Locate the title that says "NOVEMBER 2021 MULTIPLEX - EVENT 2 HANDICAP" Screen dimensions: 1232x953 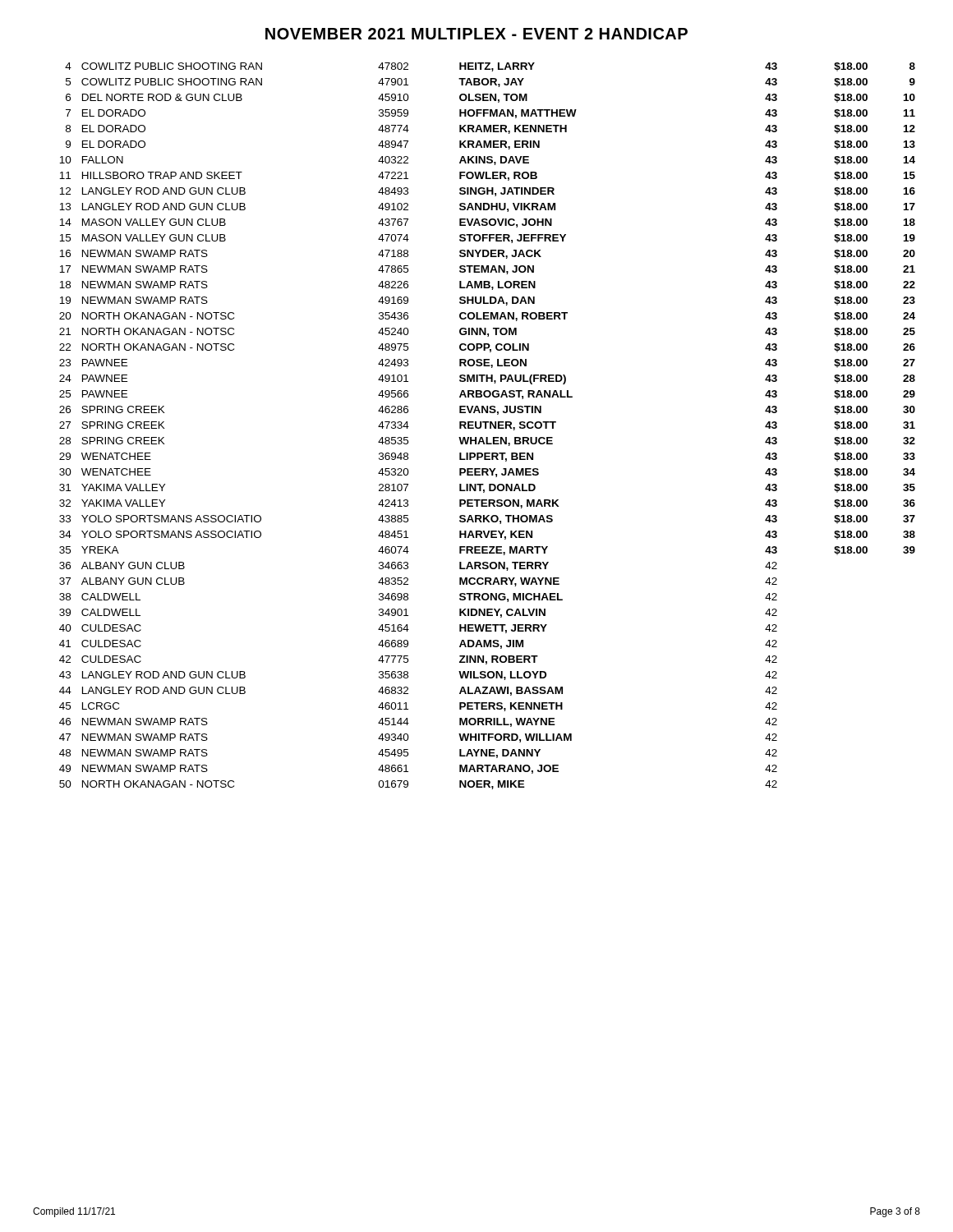point(476,34)
